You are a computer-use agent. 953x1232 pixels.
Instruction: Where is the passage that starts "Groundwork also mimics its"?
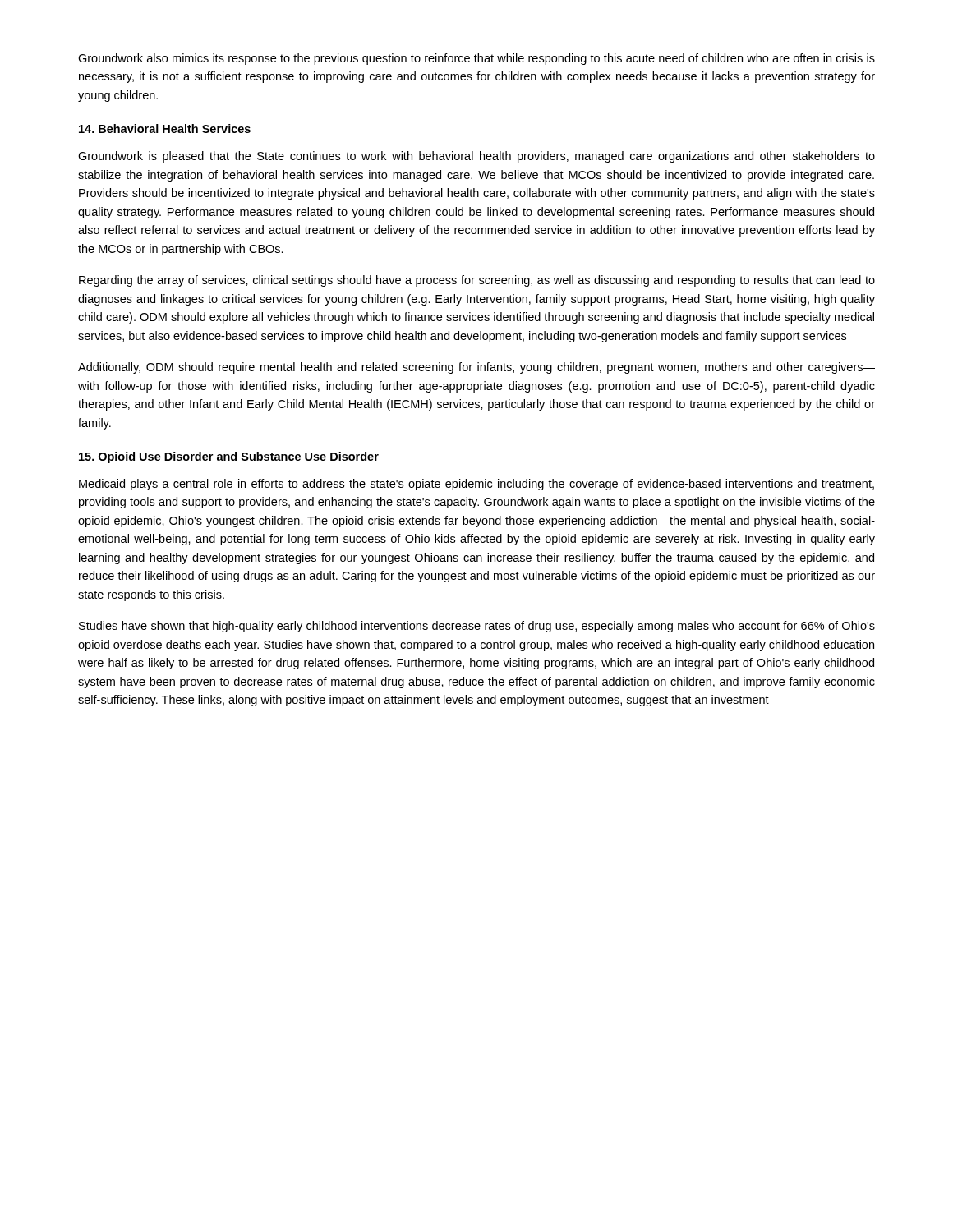[x=476, y=77]
